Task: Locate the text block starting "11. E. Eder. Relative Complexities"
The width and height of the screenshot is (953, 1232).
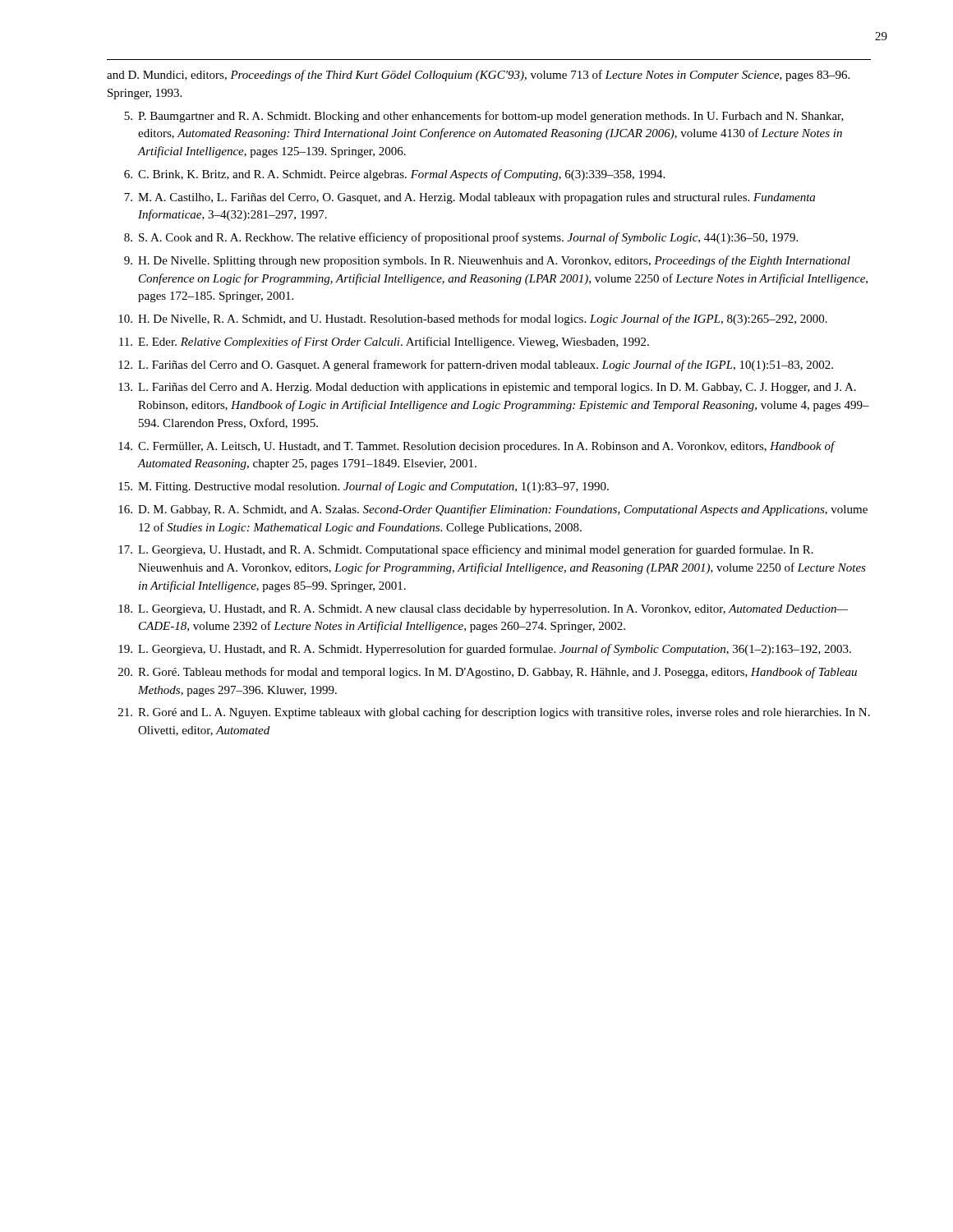Action: [489, 342]
